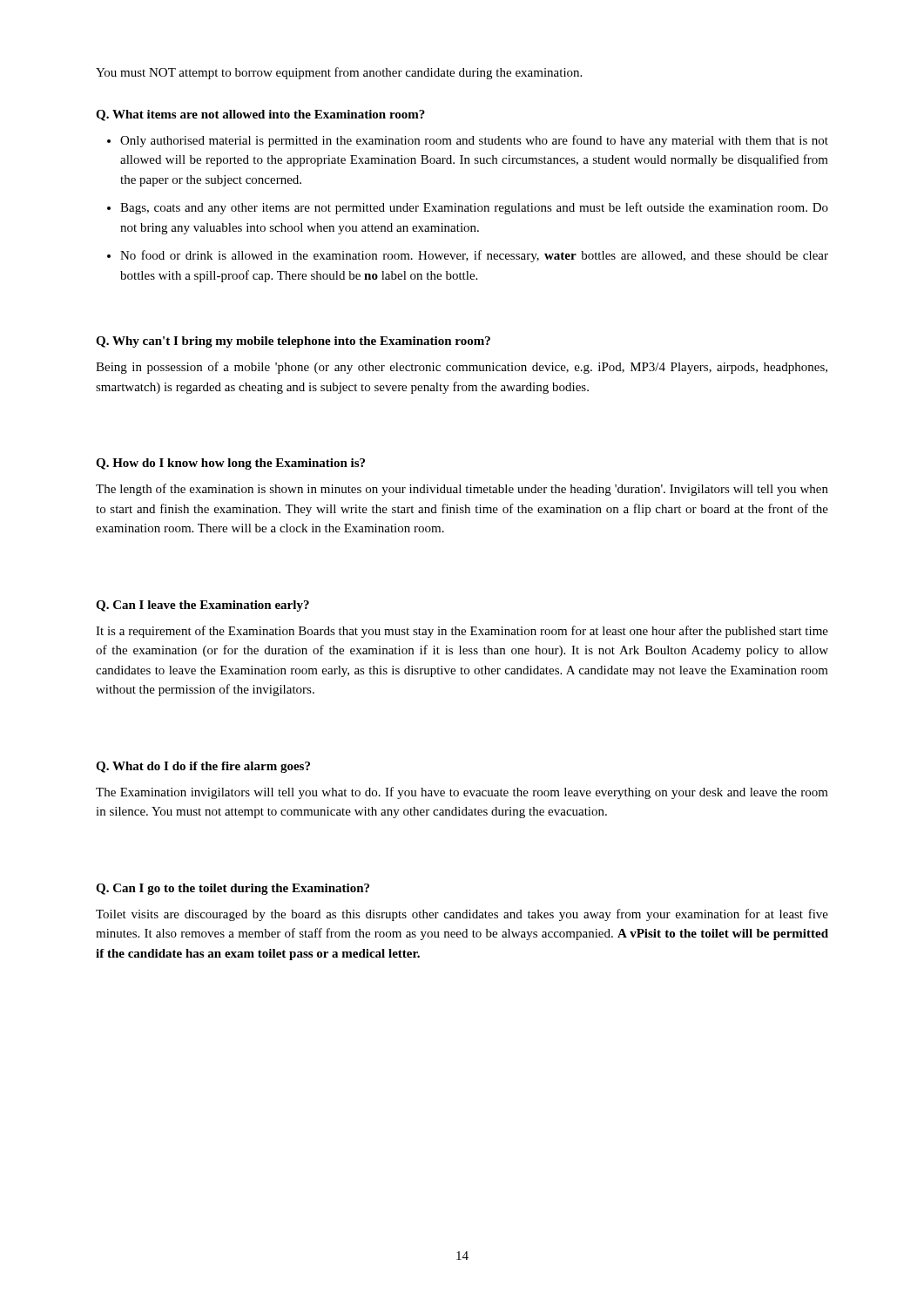This screenshot has width=924, height=1307.
Task: Click the passage that begins "The length of the examination is shown in"
Action: 462,508
